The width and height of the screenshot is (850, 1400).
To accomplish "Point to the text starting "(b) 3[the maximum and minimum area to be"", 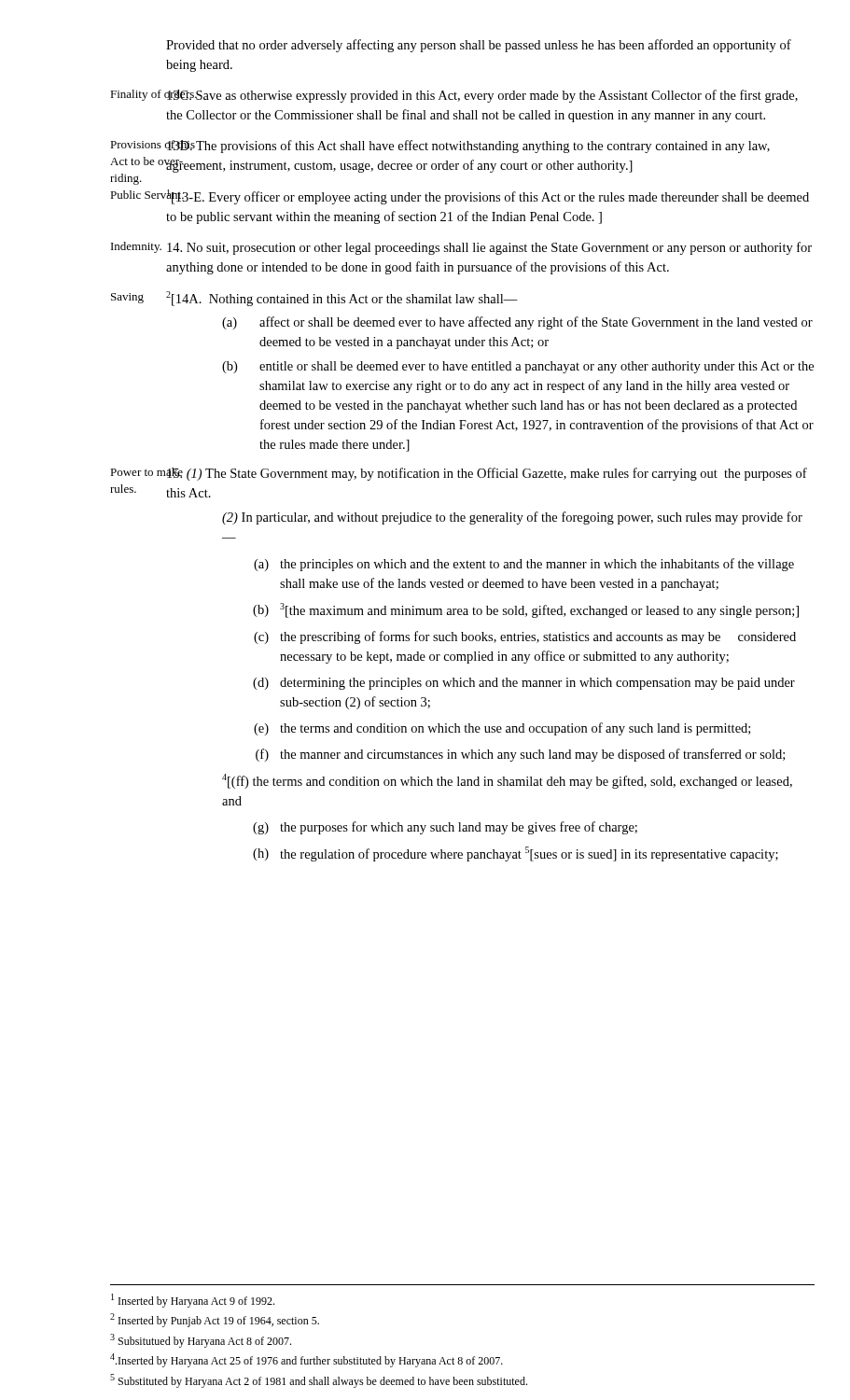I will click(x=518, y=610).
